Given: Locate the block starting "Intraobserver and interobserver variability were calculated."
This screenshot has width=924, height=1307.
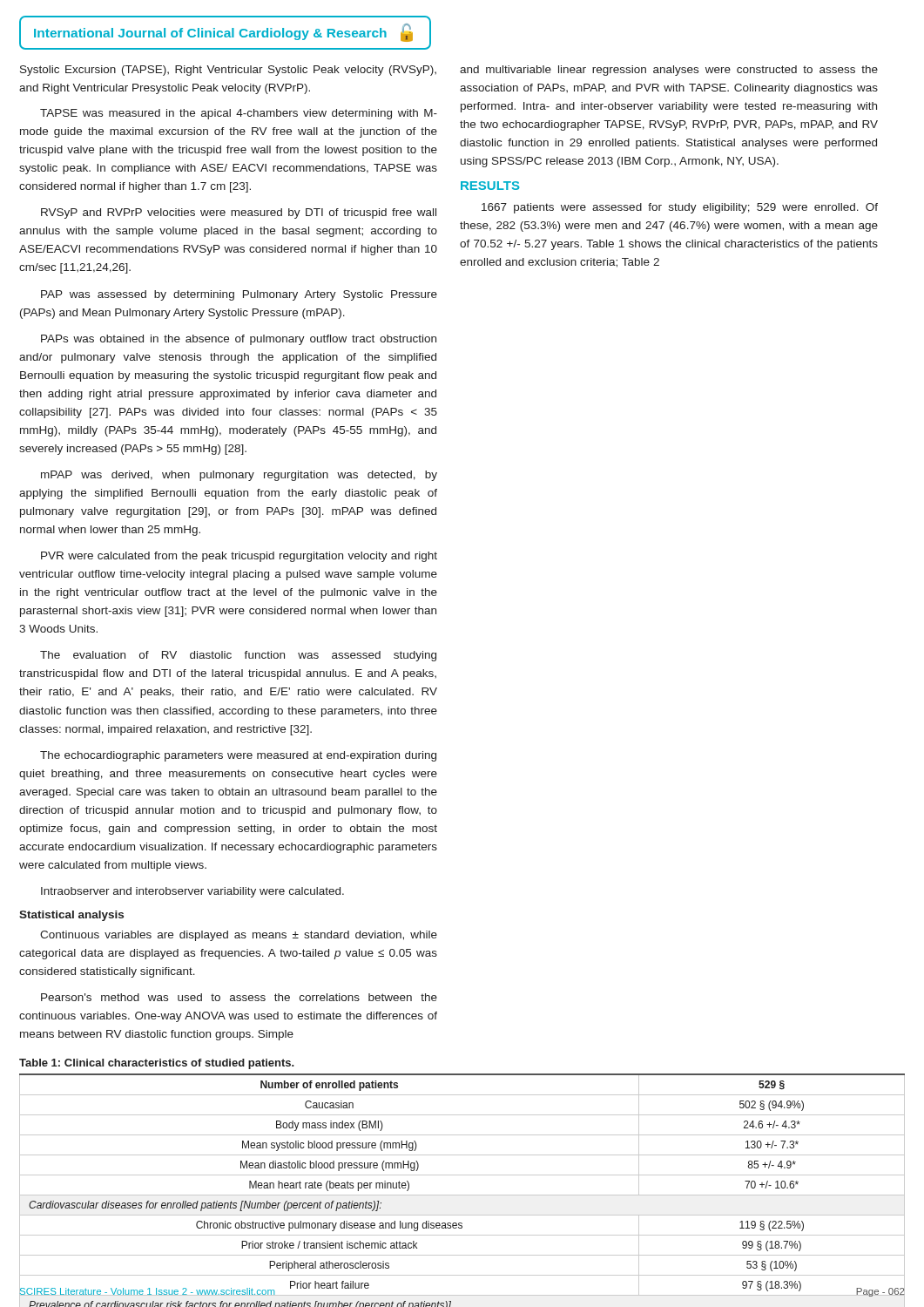Looking at the screenshot, I should pos(228,891).
